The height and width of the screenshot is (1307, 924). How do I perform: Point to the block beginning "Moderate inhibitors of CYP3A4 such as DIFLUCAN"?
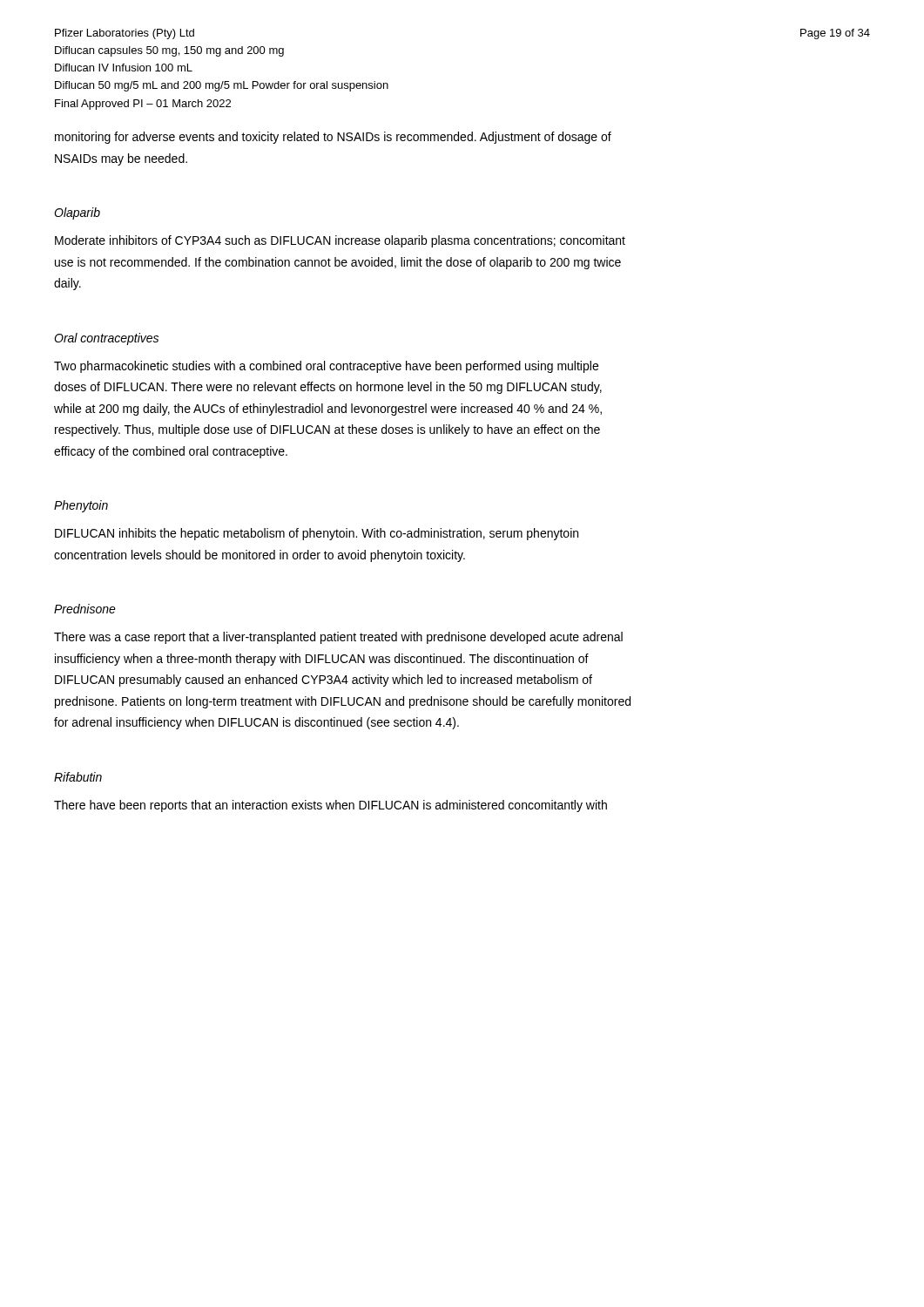pos(340,240)
